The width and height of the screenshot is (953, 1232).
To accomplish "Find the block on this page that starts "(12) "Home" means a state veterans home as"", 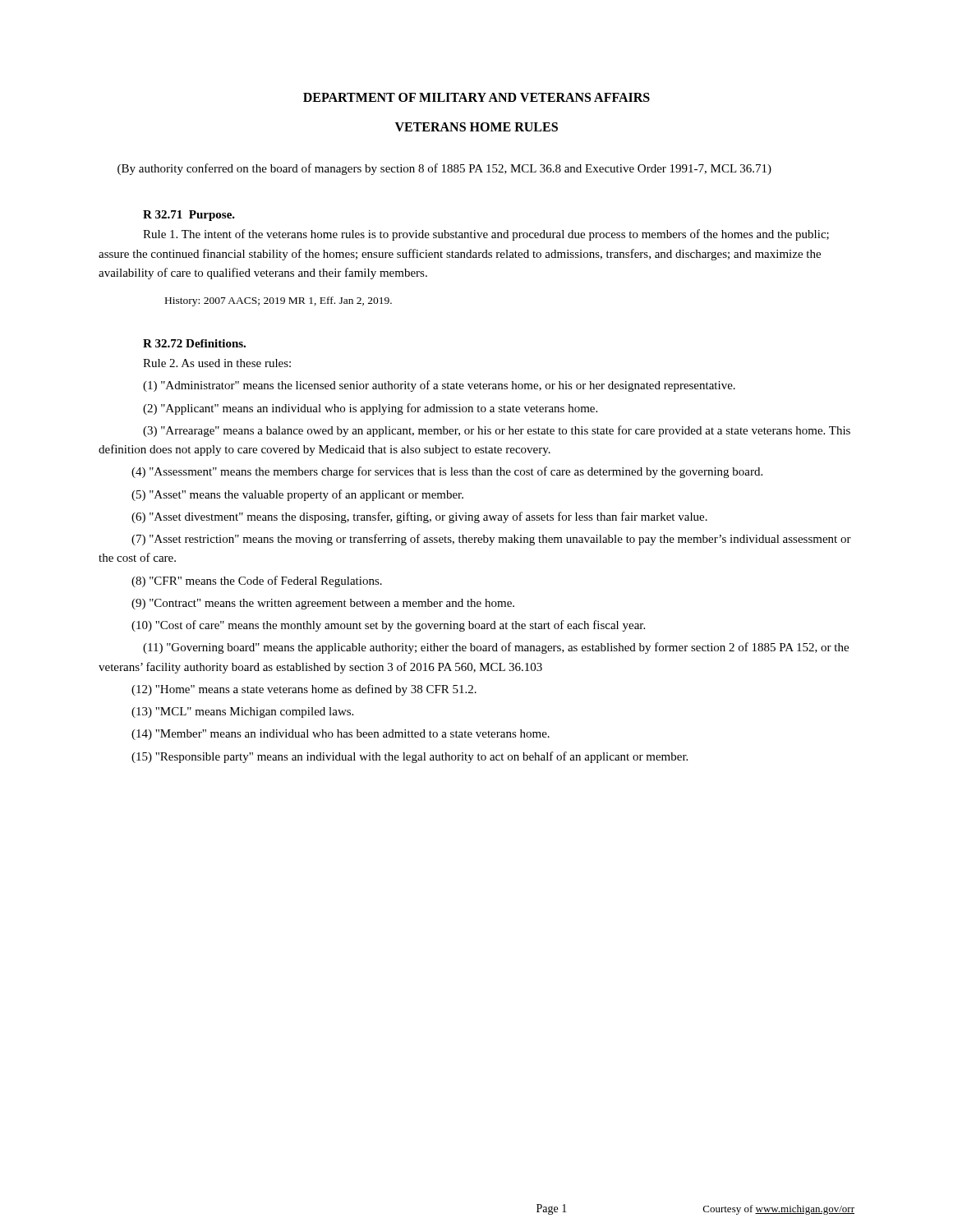I will [304, 689].
